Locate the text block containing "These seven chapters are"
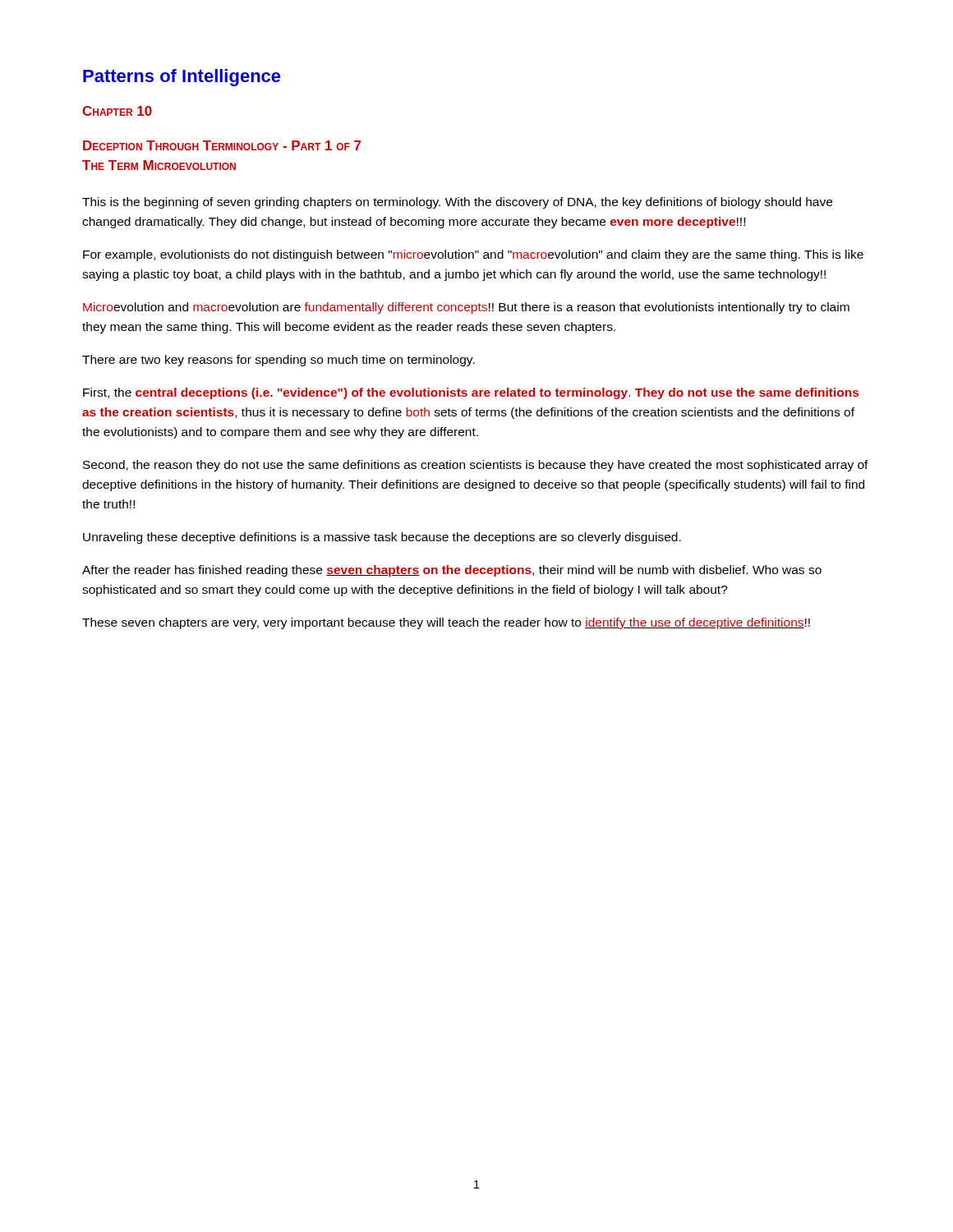953x1232 pixels. click(447, 622)
